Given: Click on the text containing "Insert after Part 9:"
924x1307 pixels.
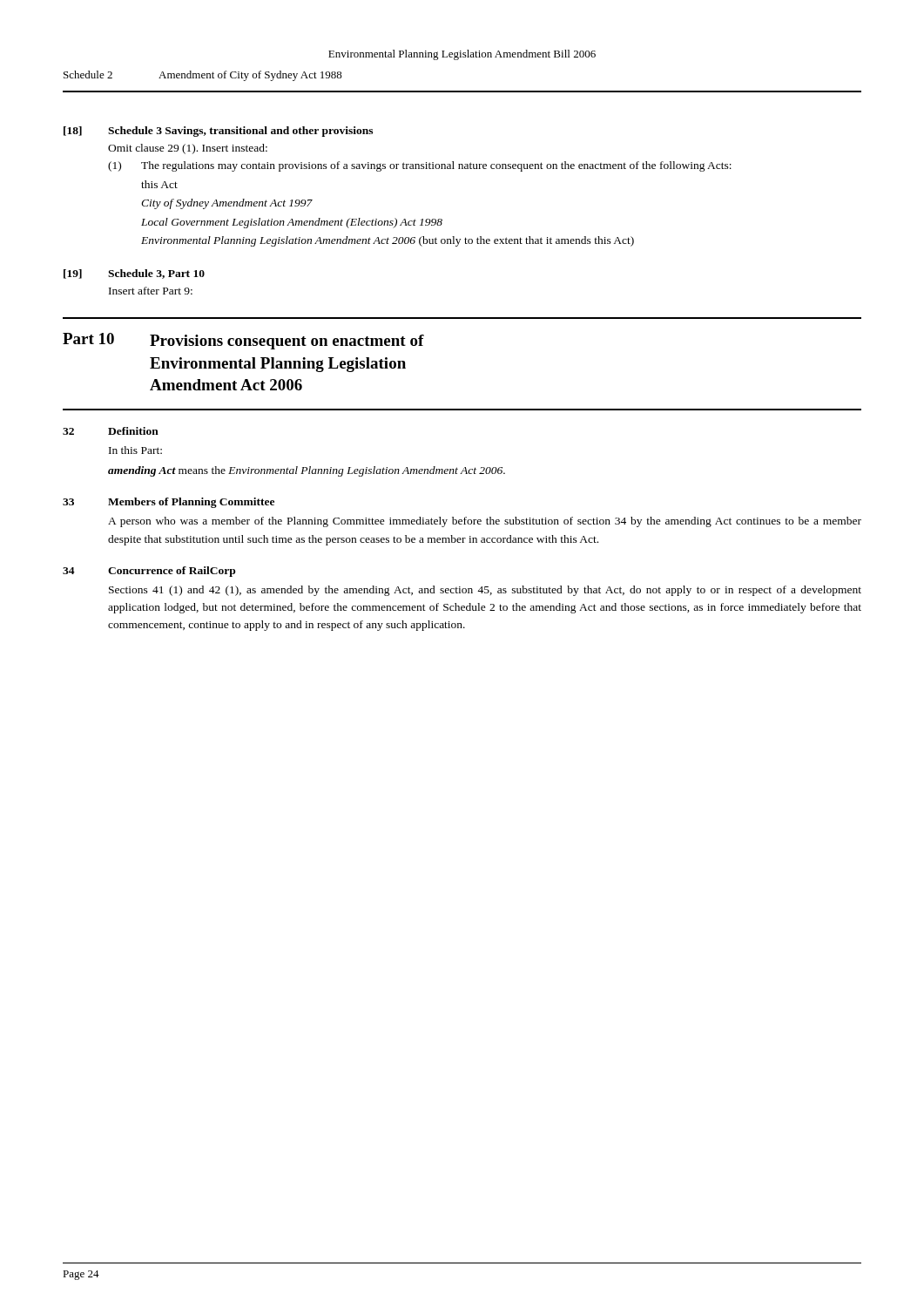Looking at the screenshot, I should [x=151, y=291].
